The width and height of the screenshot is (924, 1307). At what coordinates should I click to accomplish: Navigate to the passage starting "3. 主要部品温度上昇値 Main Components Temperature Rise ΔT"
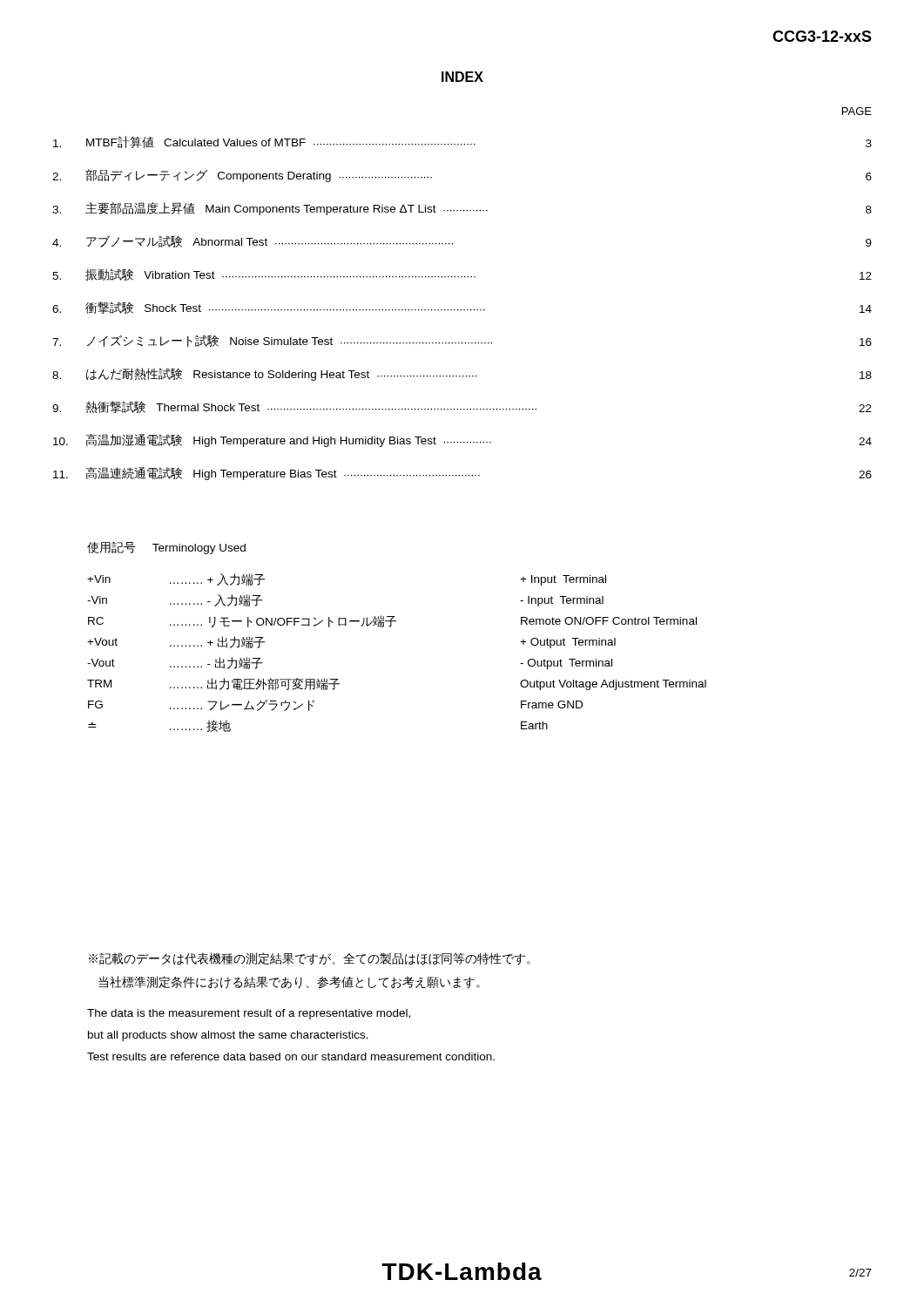tap(462, 209)
